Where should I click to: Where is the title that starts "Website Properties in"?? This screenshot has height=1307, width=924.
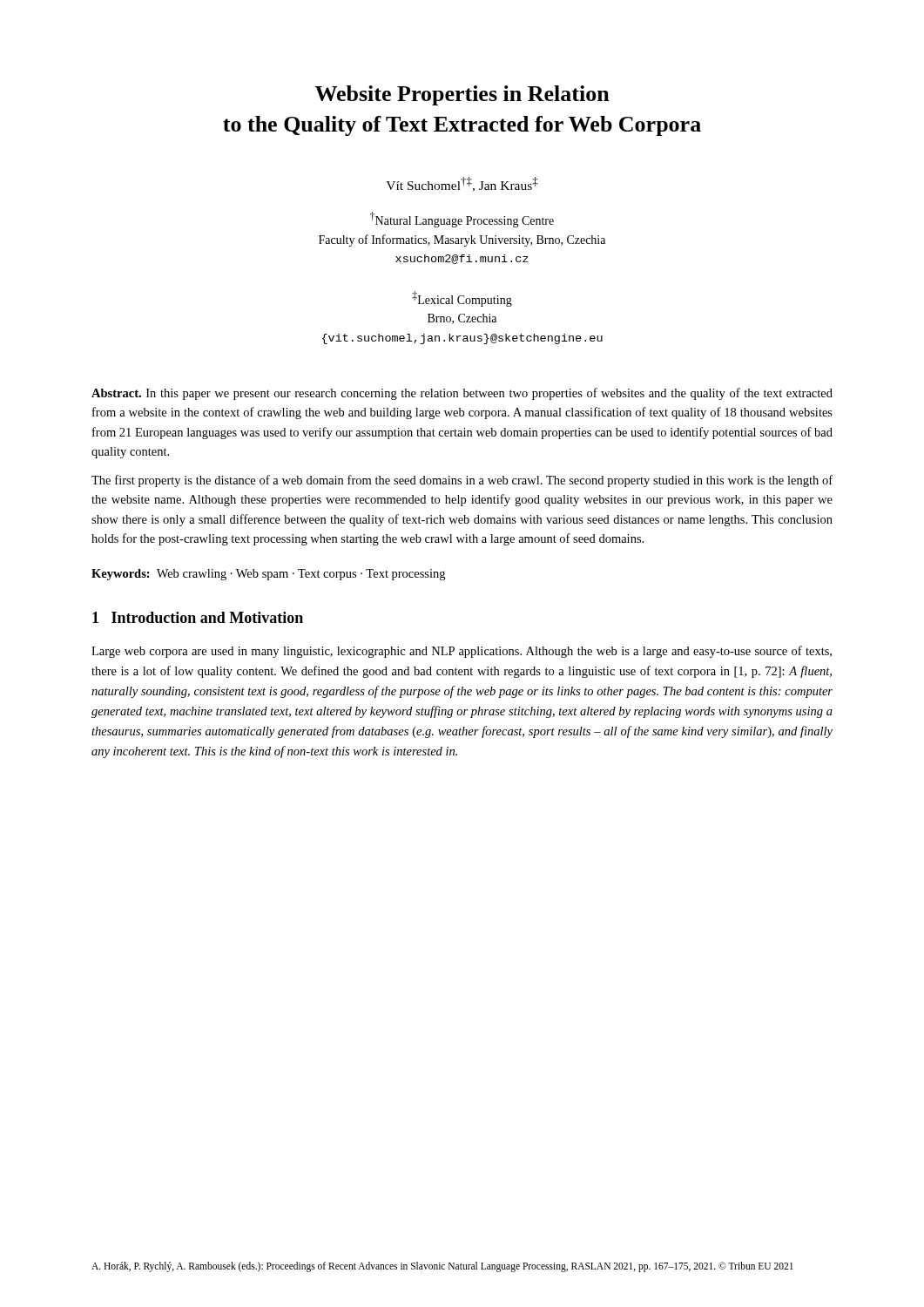[x=462, y=109]
